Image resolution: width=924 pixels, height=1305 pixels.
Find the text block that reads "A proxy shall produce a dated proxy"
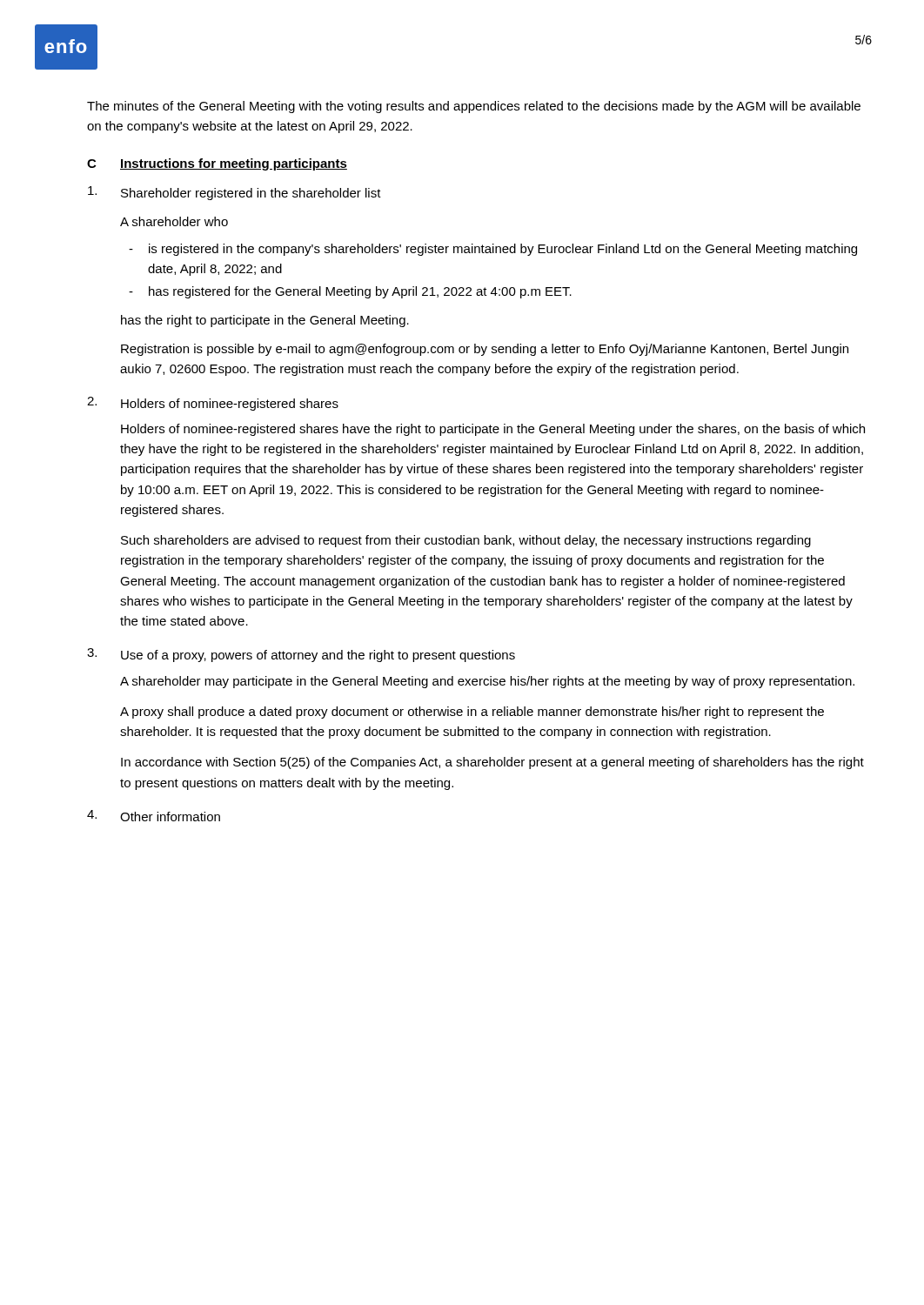472,721
